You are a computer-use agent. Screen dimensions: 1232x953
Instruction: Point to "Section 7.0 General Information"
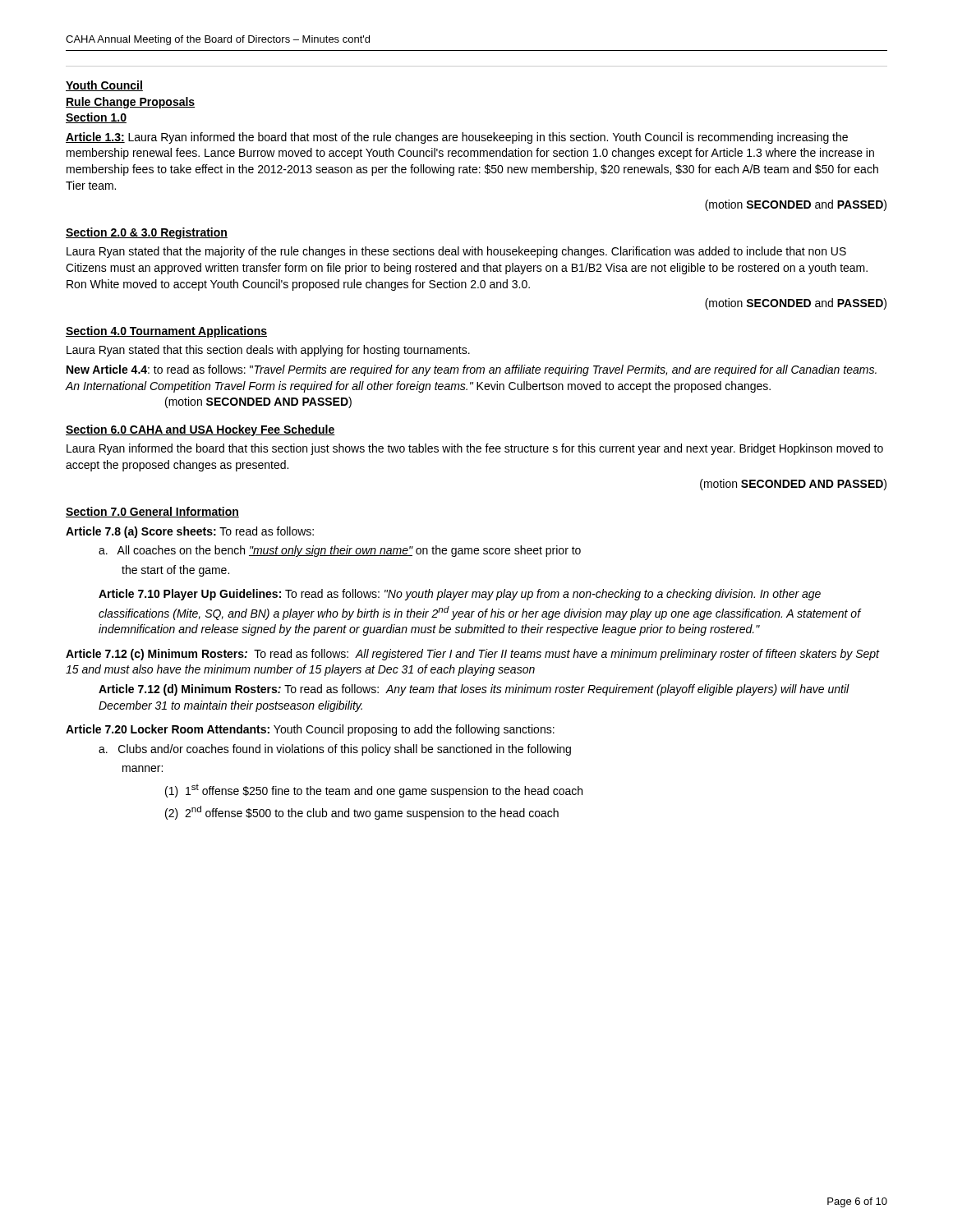pyautogui.click(x=152, y=512)
